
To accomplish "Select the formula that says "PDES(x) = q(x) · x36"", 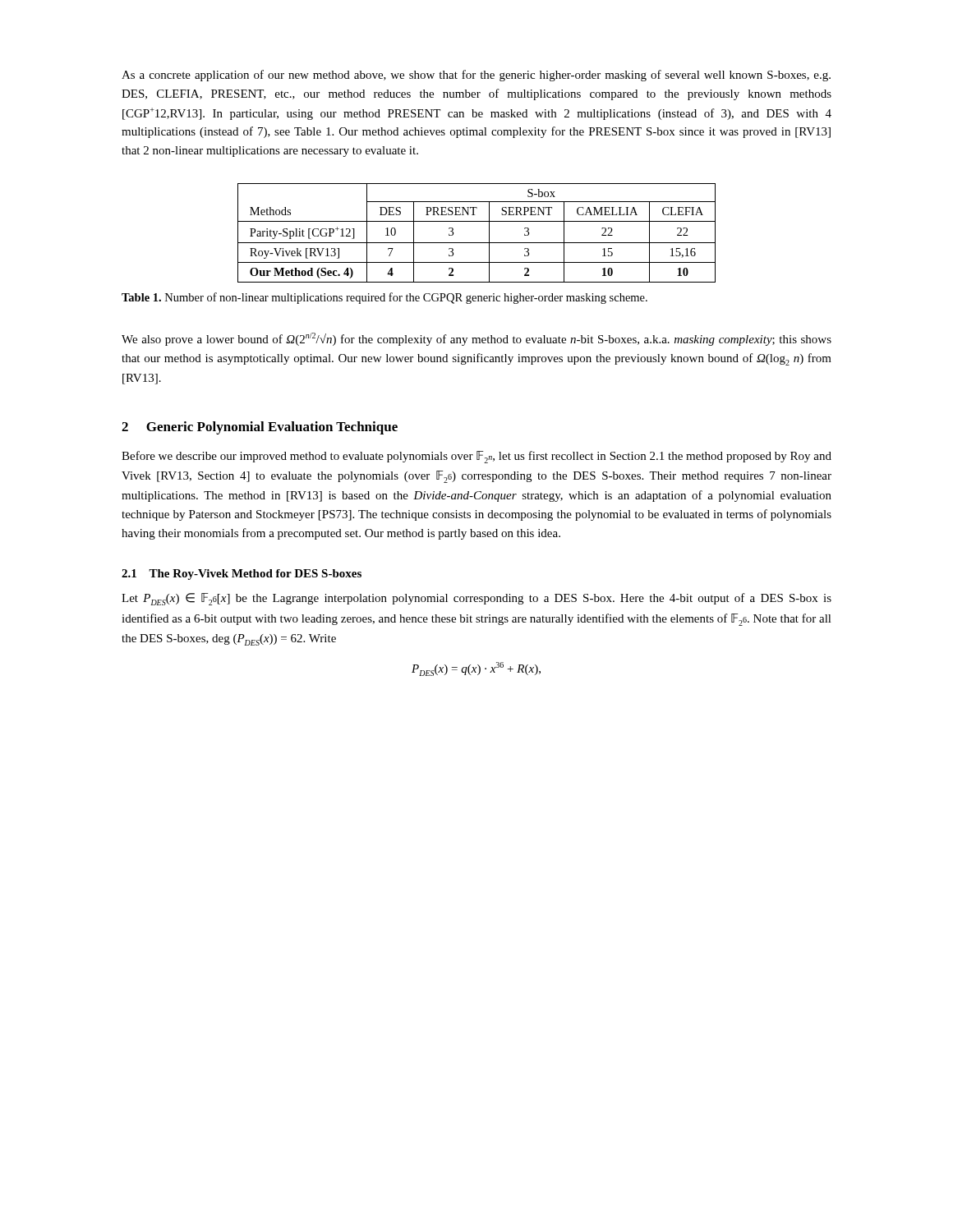I will 476,669.
